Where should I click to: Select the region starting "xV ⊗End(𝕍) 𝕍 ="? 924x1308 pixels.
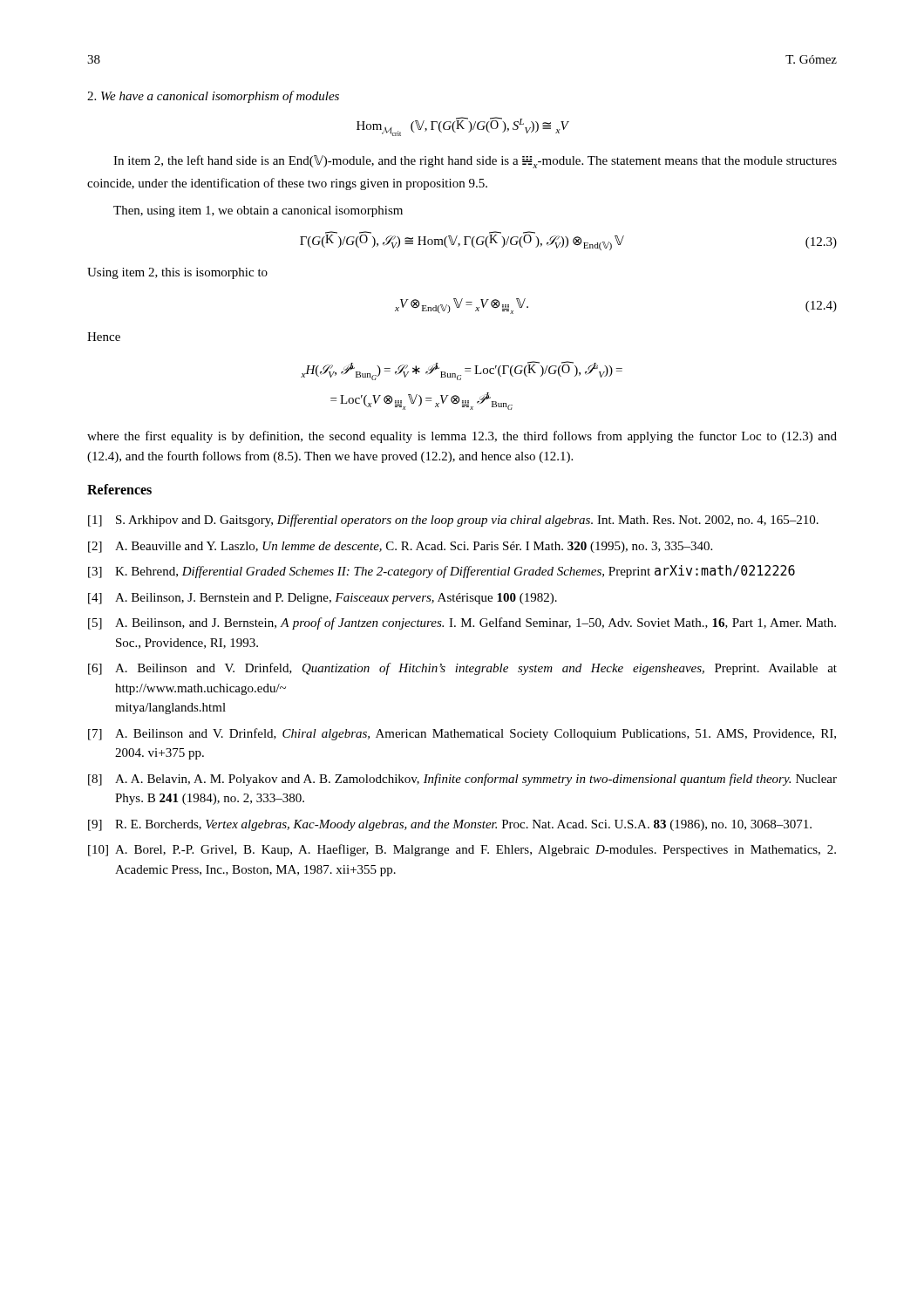[x=458, y=306]
